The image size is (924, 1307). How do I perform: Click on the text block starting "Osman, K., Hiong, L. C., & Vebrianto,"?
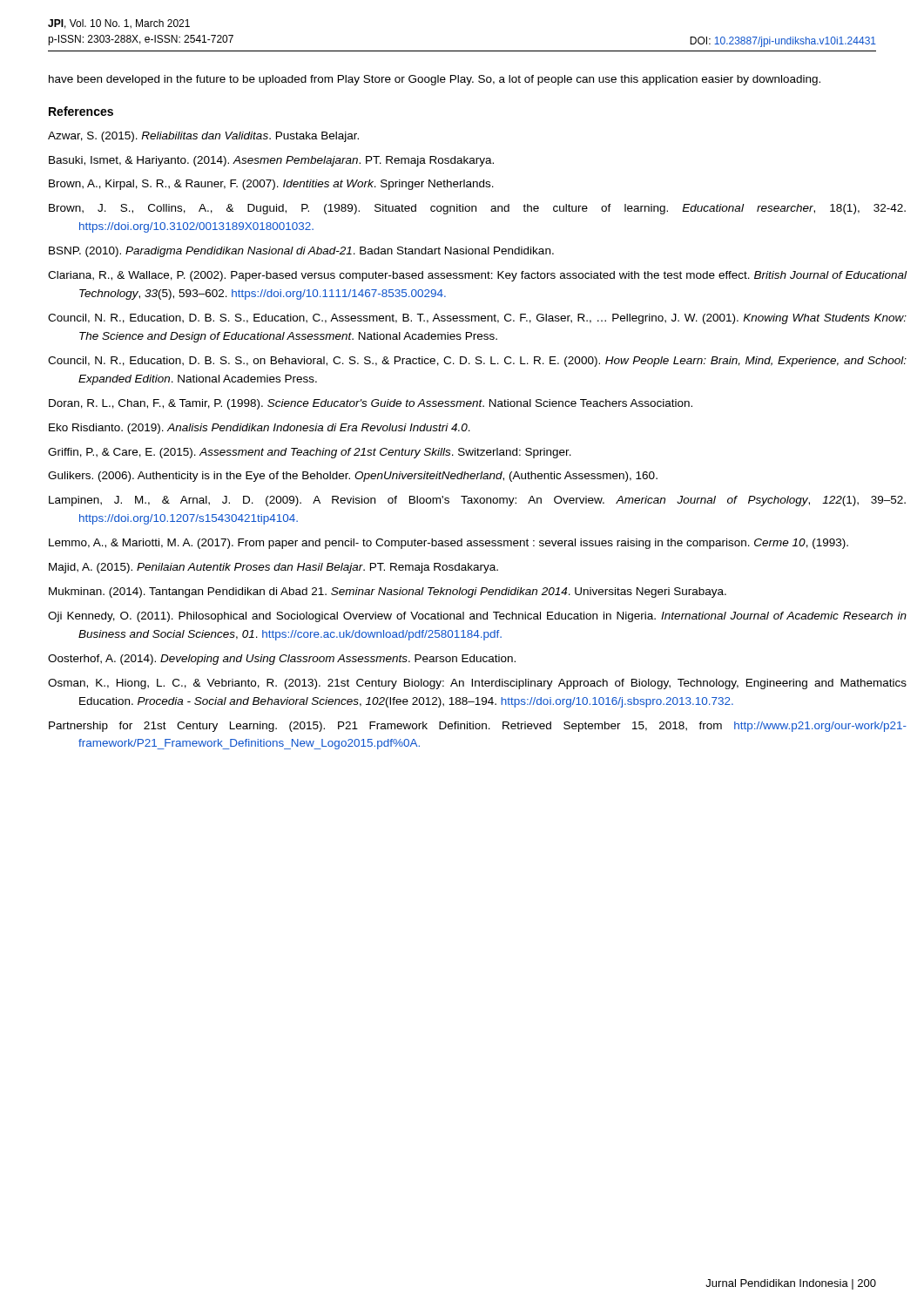click(462, 692)
